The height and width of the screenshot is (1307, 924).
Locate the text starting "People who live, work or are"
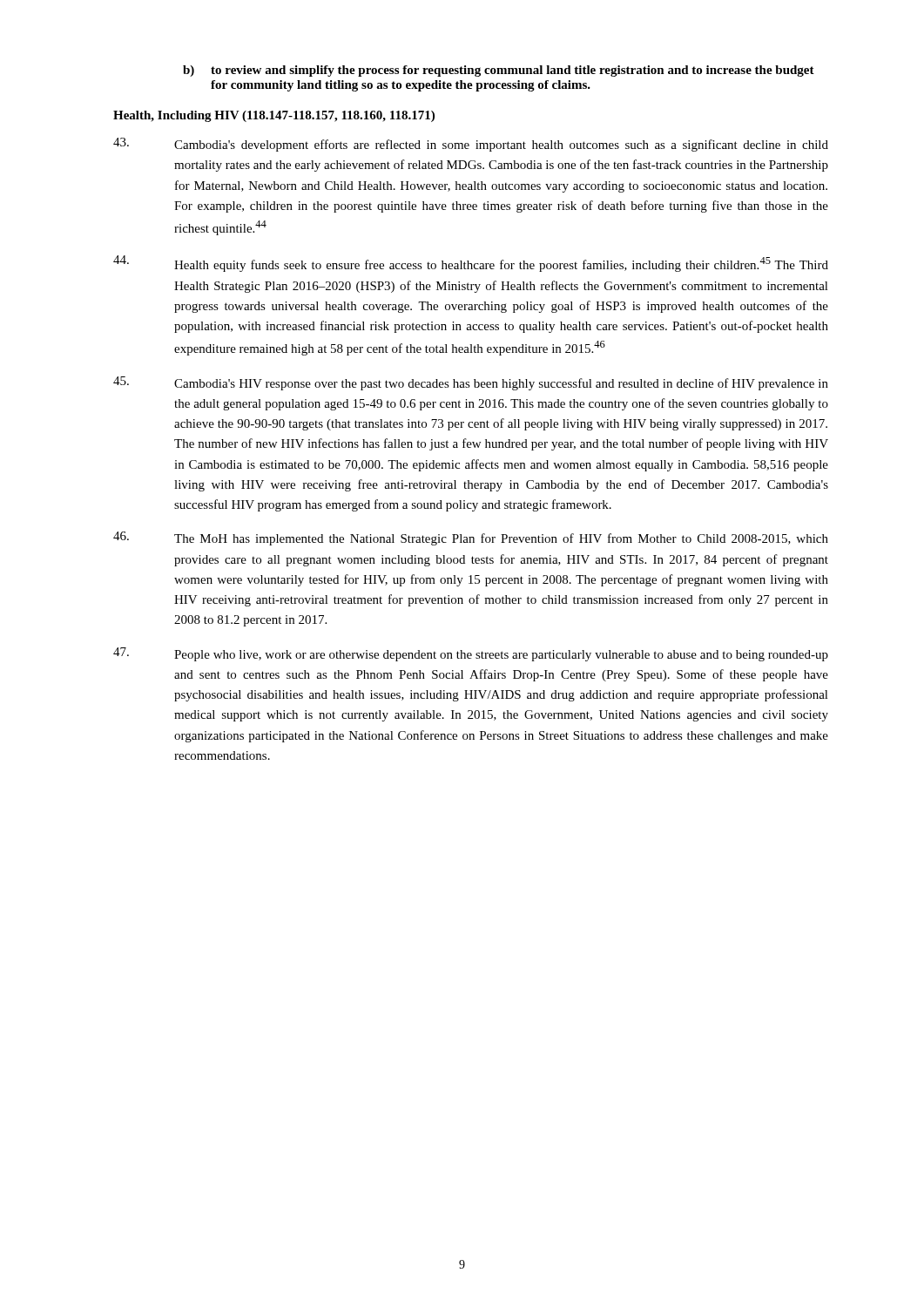pyautogui.click(x=471, y=705)
